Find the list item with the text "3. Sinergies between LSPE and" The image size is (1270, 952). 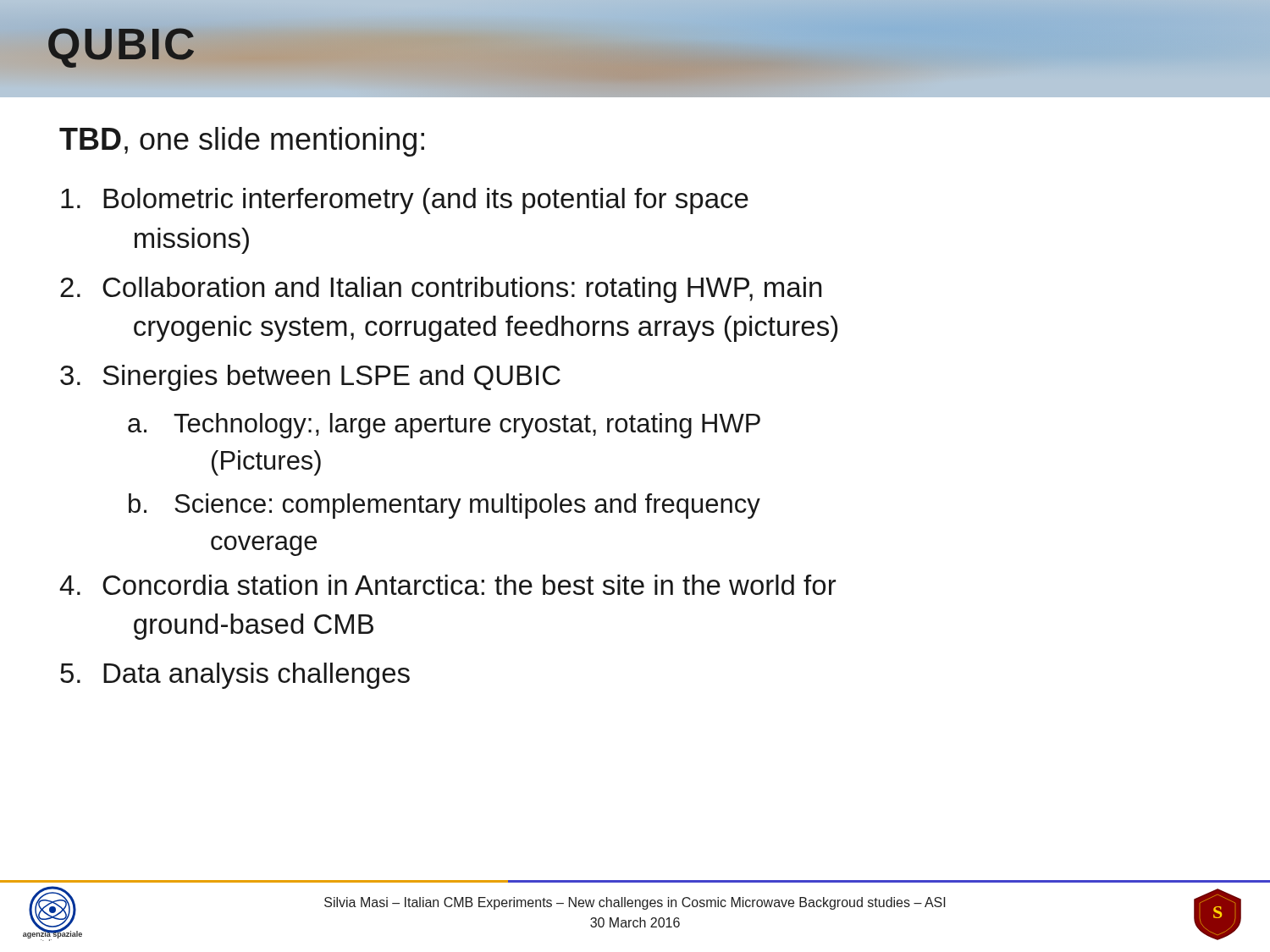tap(310, 378)
